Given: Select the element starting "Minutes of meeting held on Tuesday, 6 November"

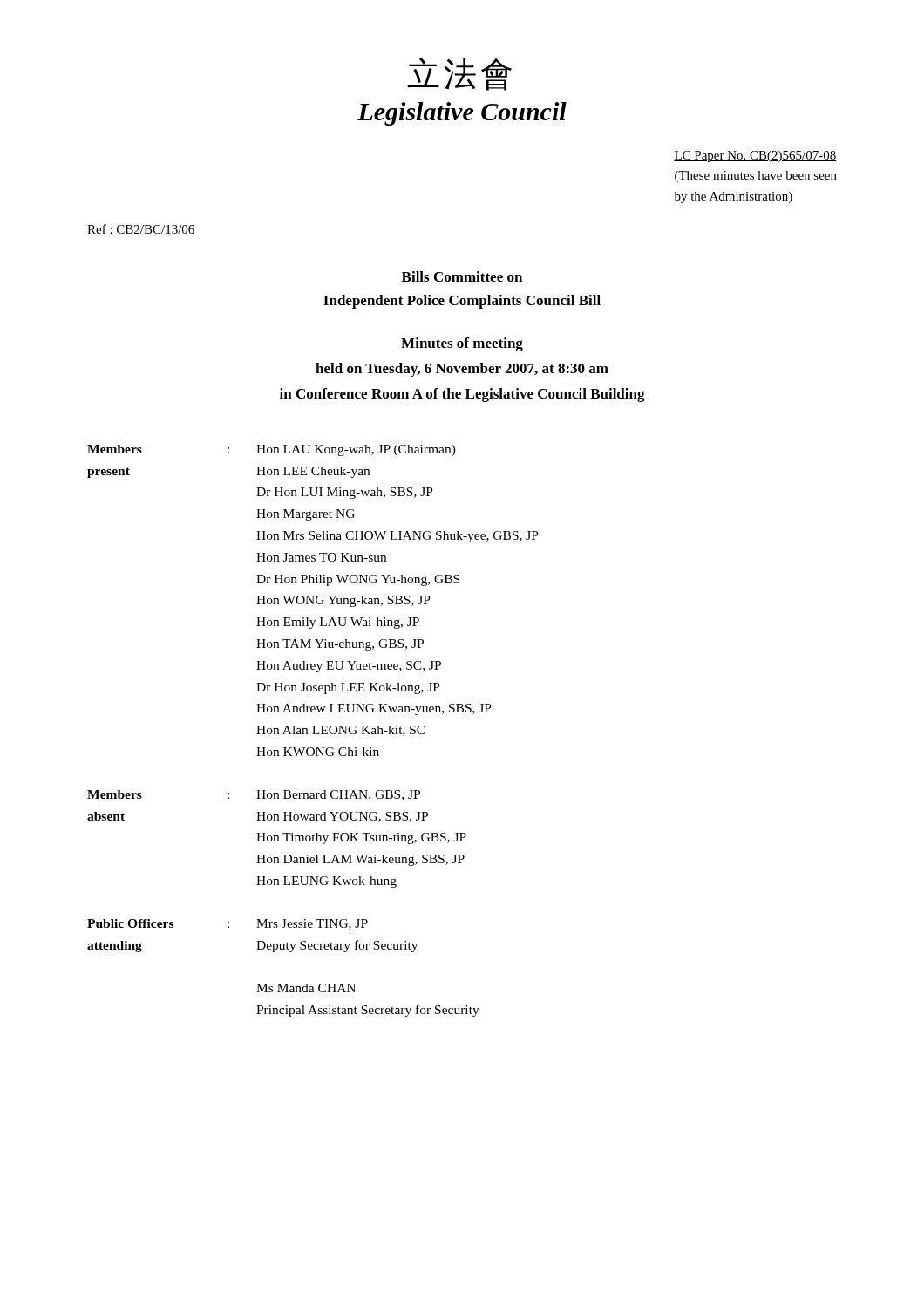Looking at the screenshot, I should tap(462, 368).
